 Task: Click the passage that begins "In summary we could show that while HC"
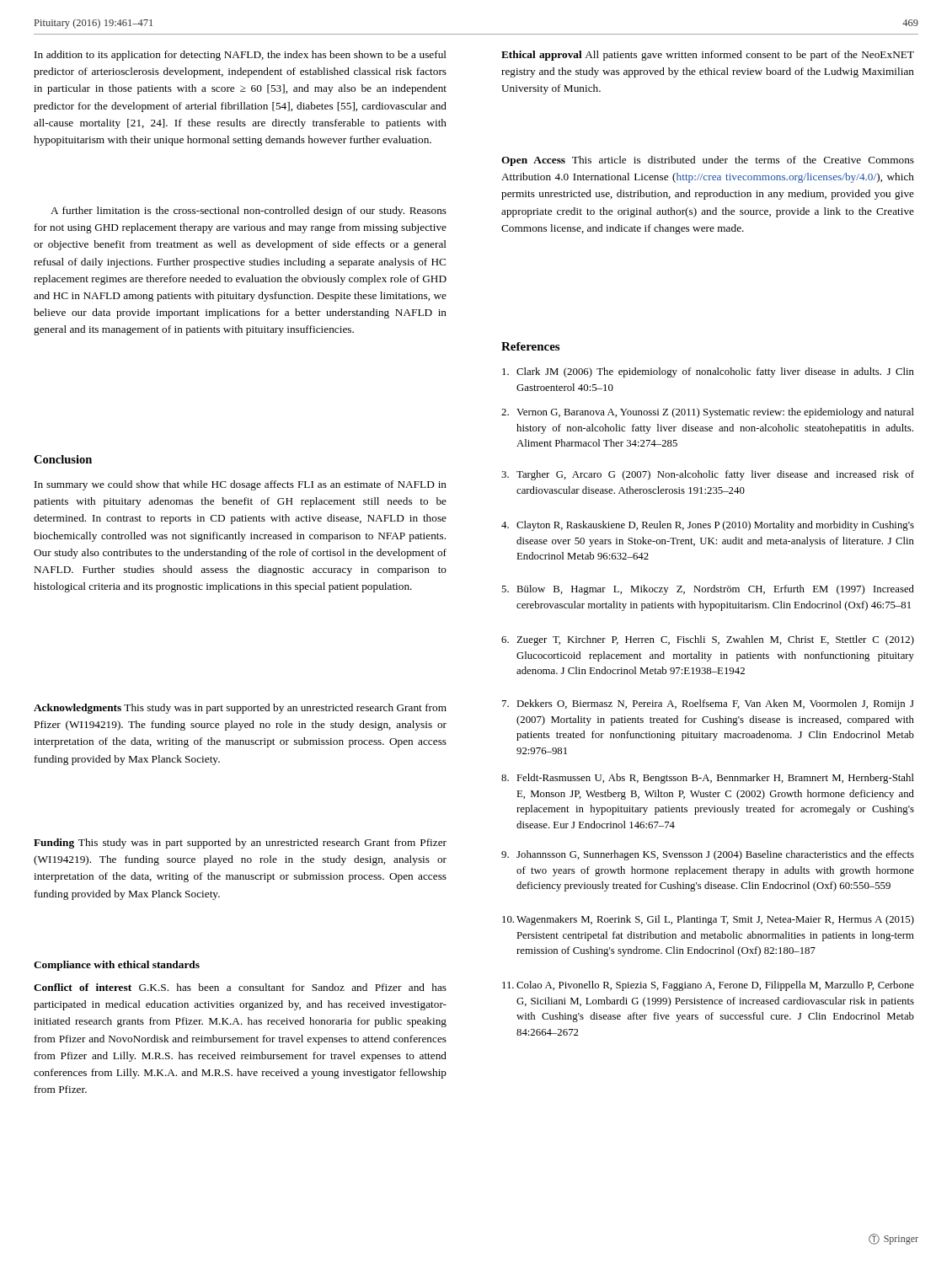(240, 536)
